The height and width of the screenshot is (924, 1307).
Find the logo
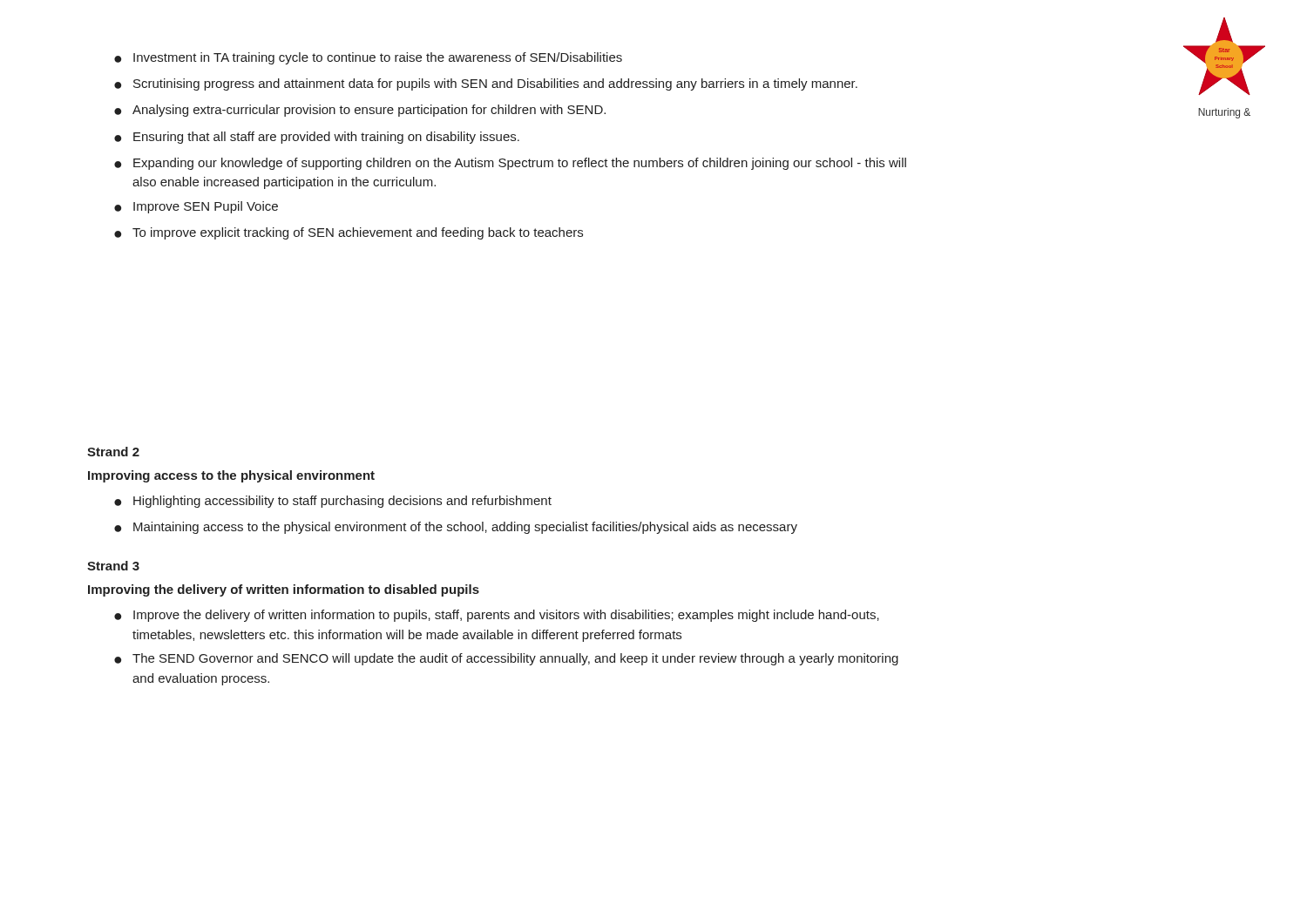1224,67
